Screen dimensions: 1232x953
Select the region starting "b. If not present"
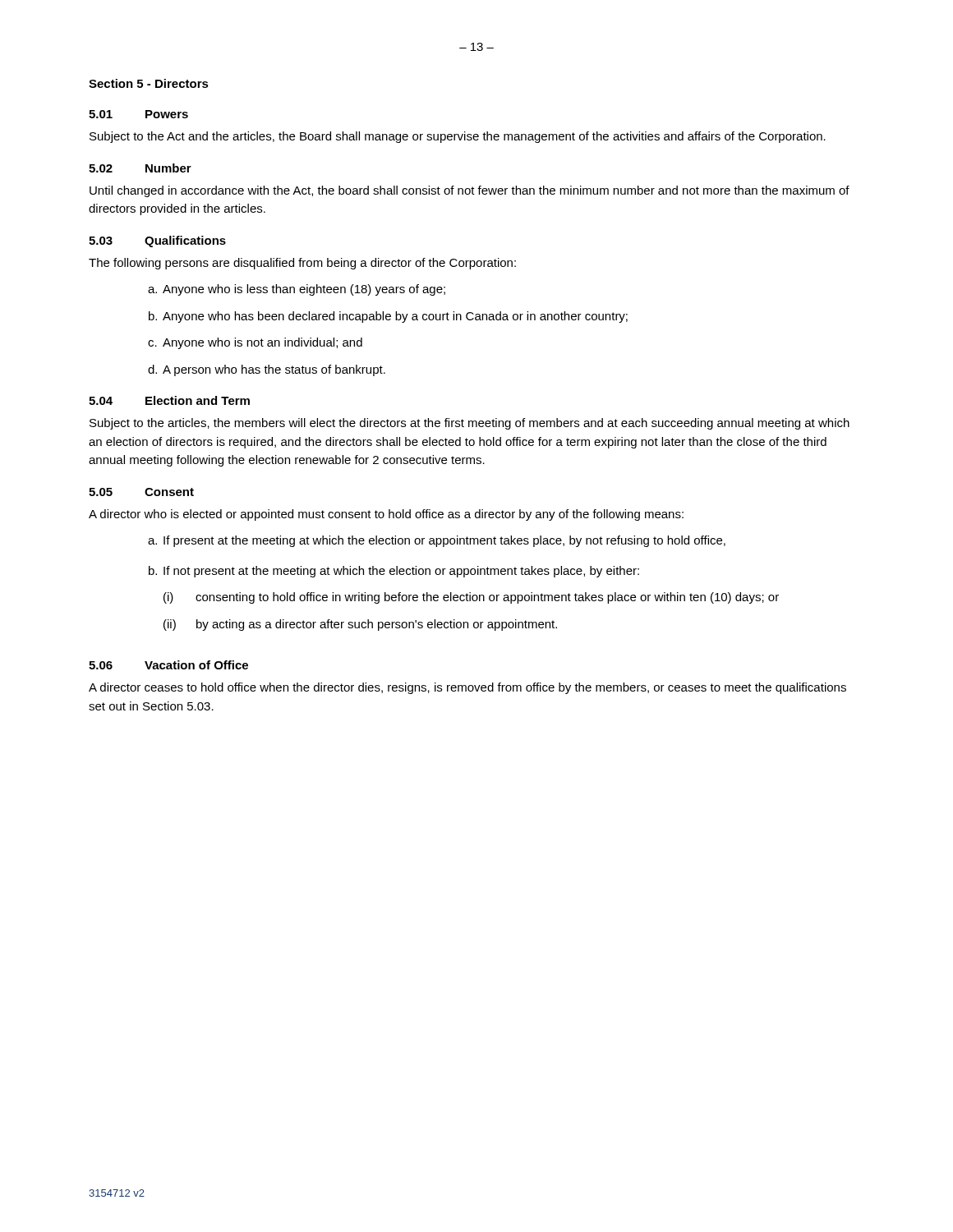click(476, 601)
